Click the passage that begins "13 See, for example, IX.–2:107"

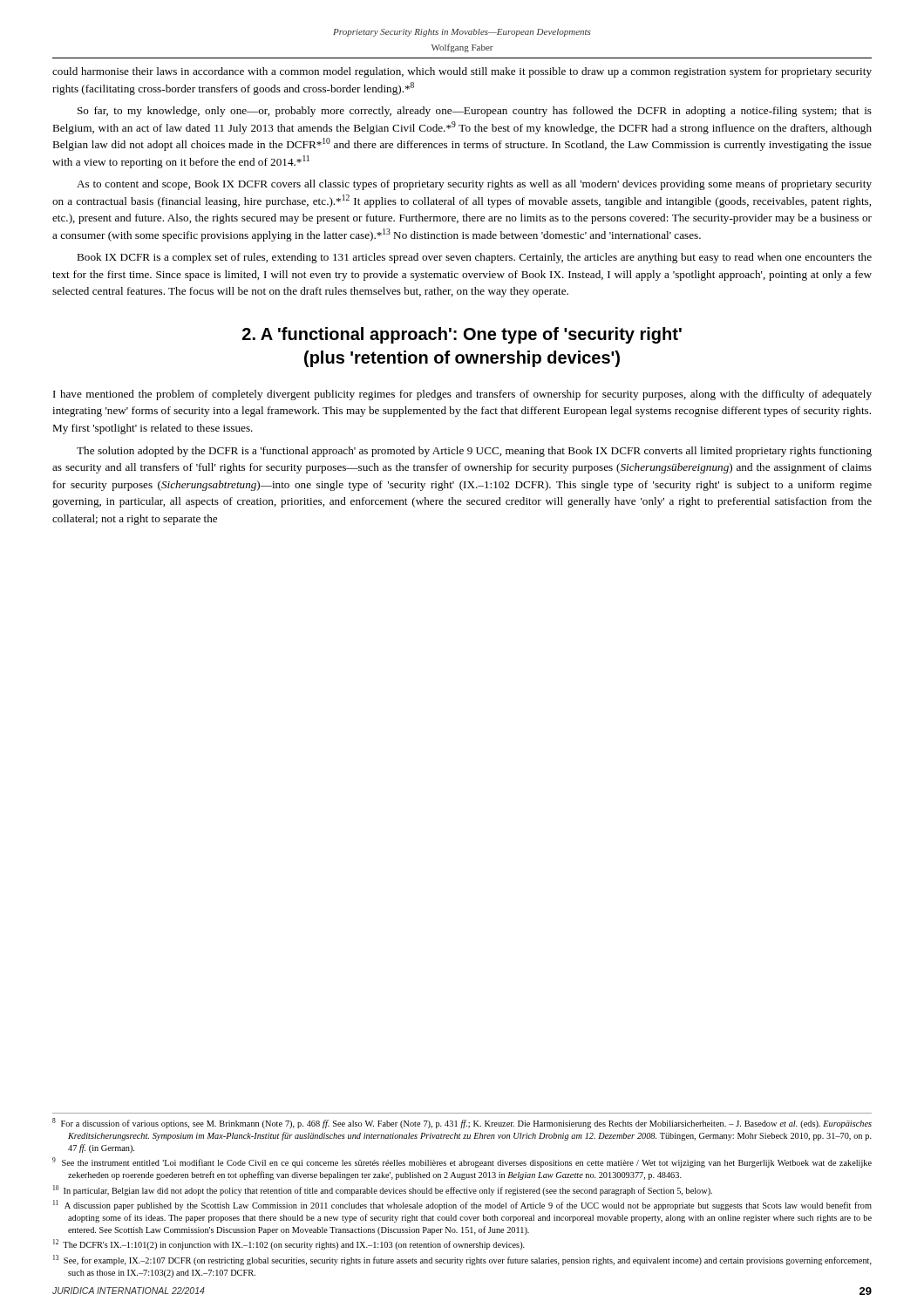[462, 1266]
